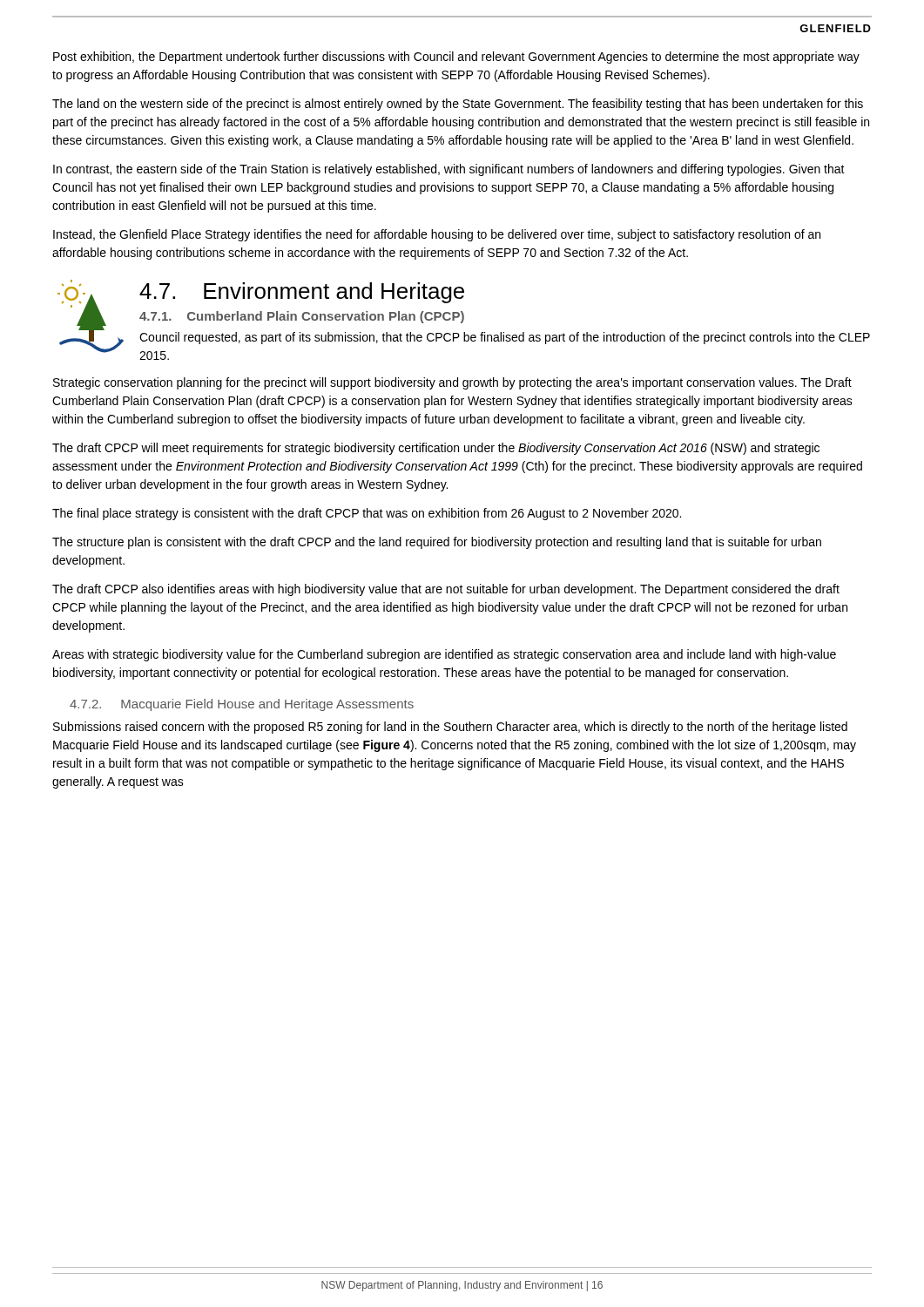Where is the section header that starts "4.7.1. Cumberland Plain Conservation"?

302,316
